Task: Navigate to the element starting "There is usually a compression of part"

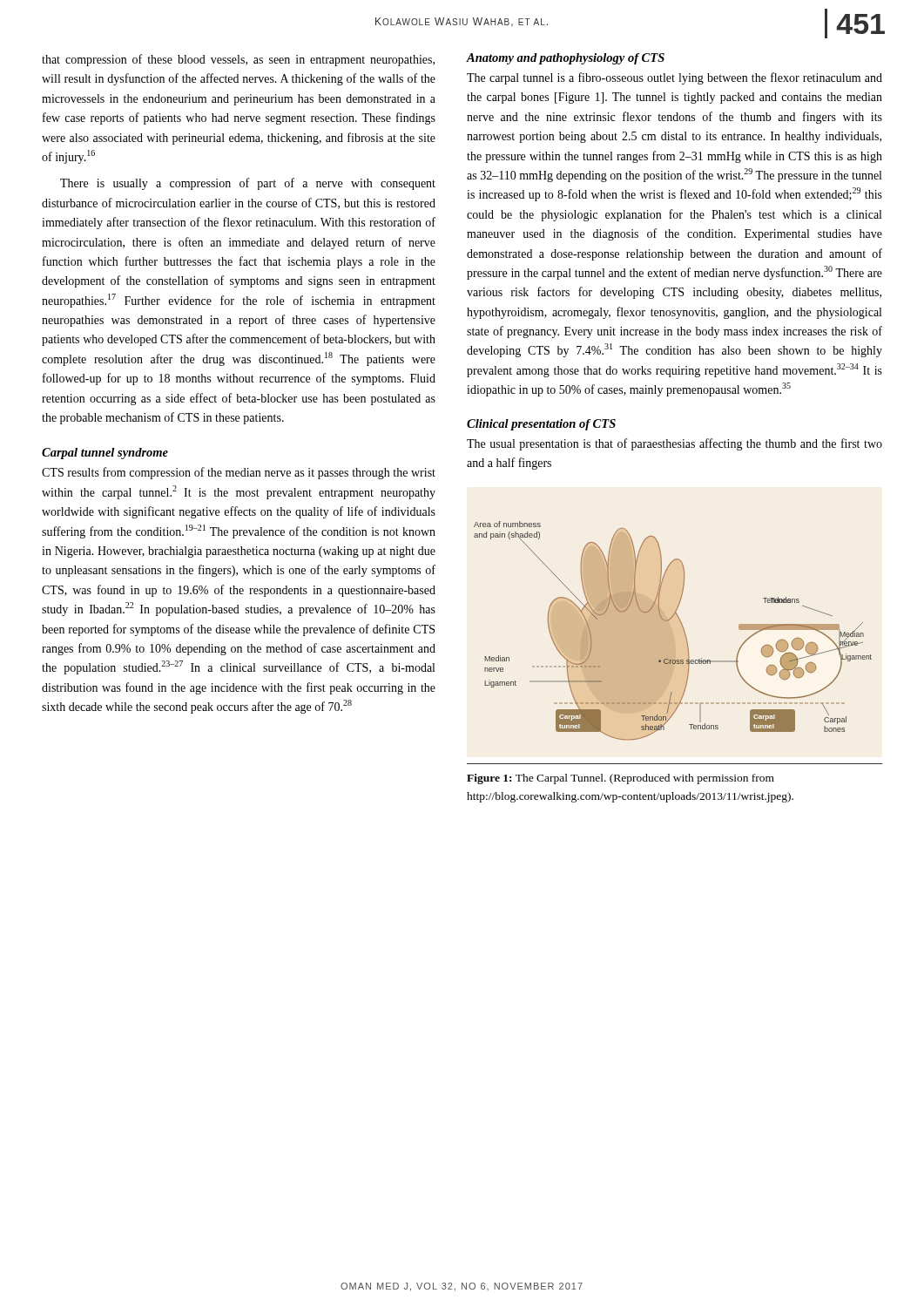Action: tap(239, 301)
